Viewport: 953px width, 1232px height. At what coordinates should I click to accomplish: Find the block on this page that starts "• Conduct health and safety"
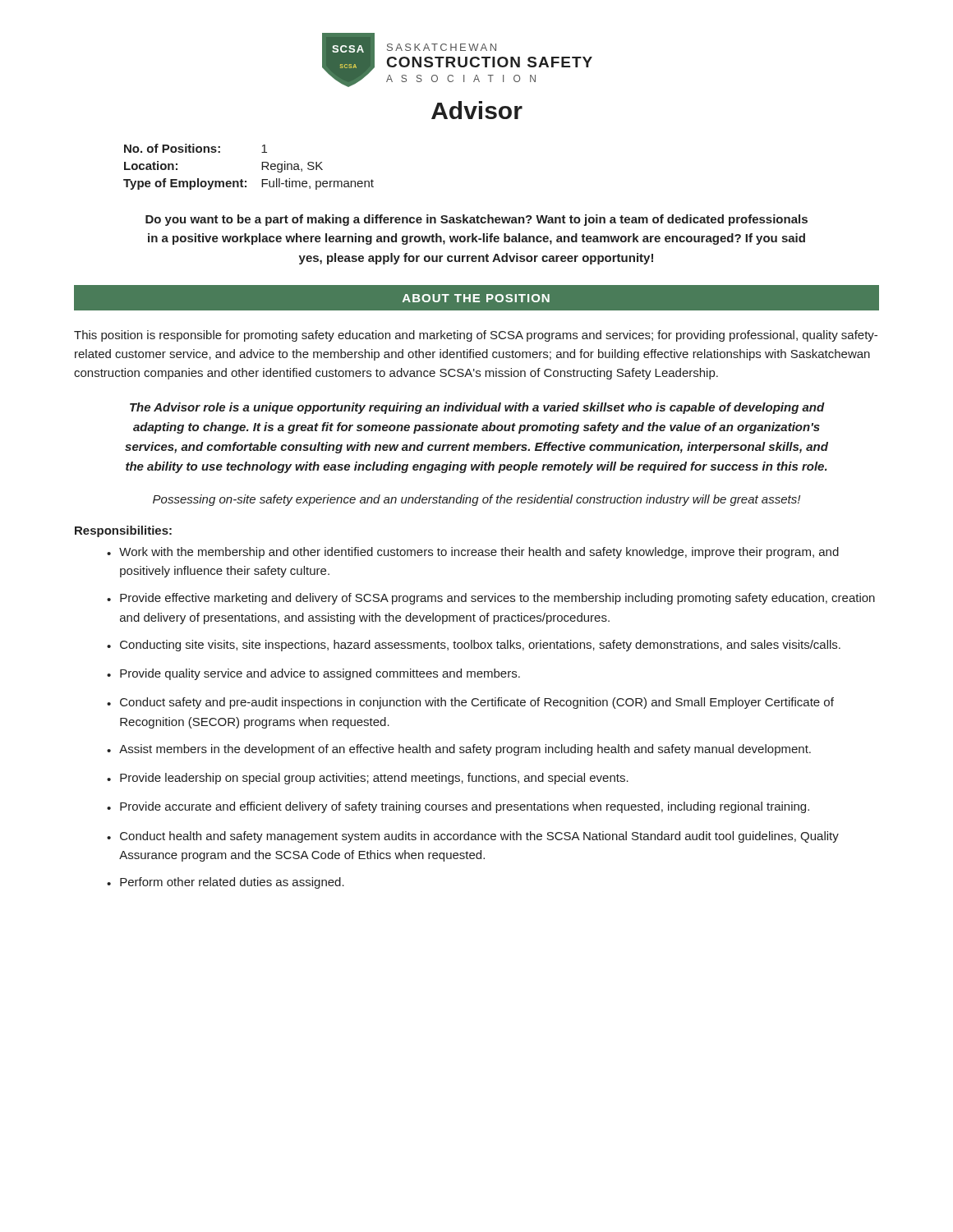click(x=493, y=845)
